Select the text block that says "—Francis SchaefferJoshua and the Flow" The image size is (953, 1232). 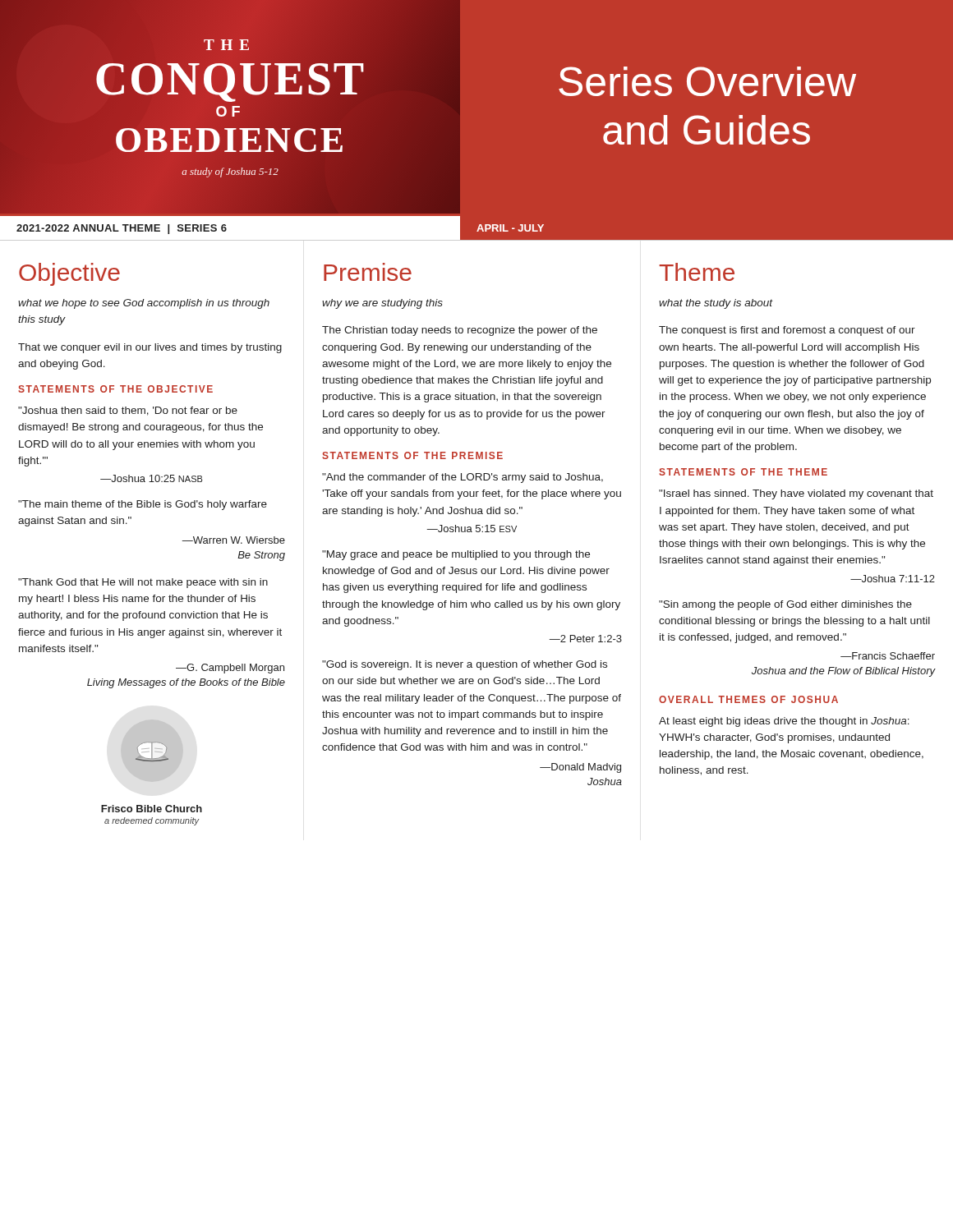tap(843, 663)
